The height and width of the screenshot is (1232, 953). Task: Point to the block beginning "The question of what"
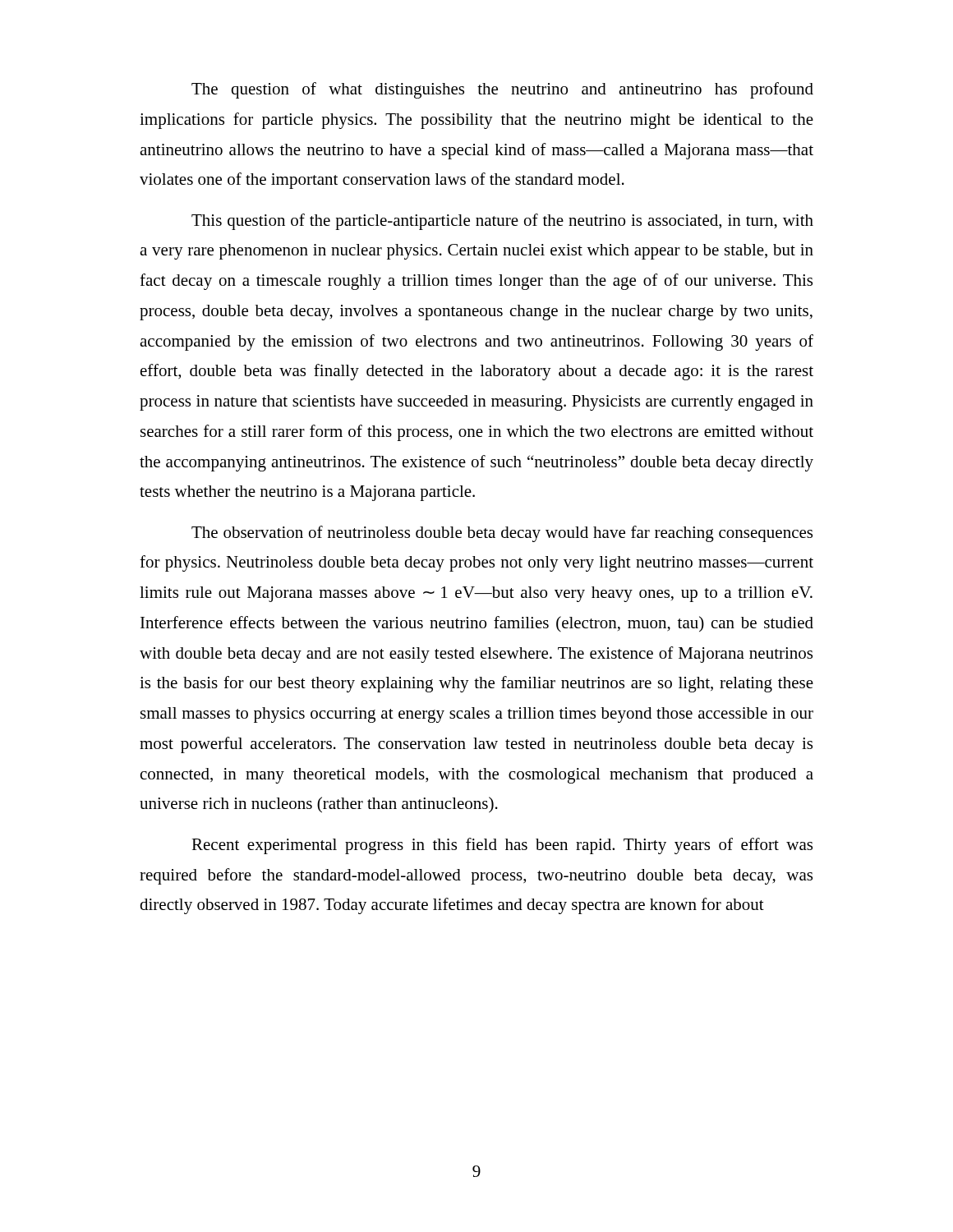click(476, 134)
